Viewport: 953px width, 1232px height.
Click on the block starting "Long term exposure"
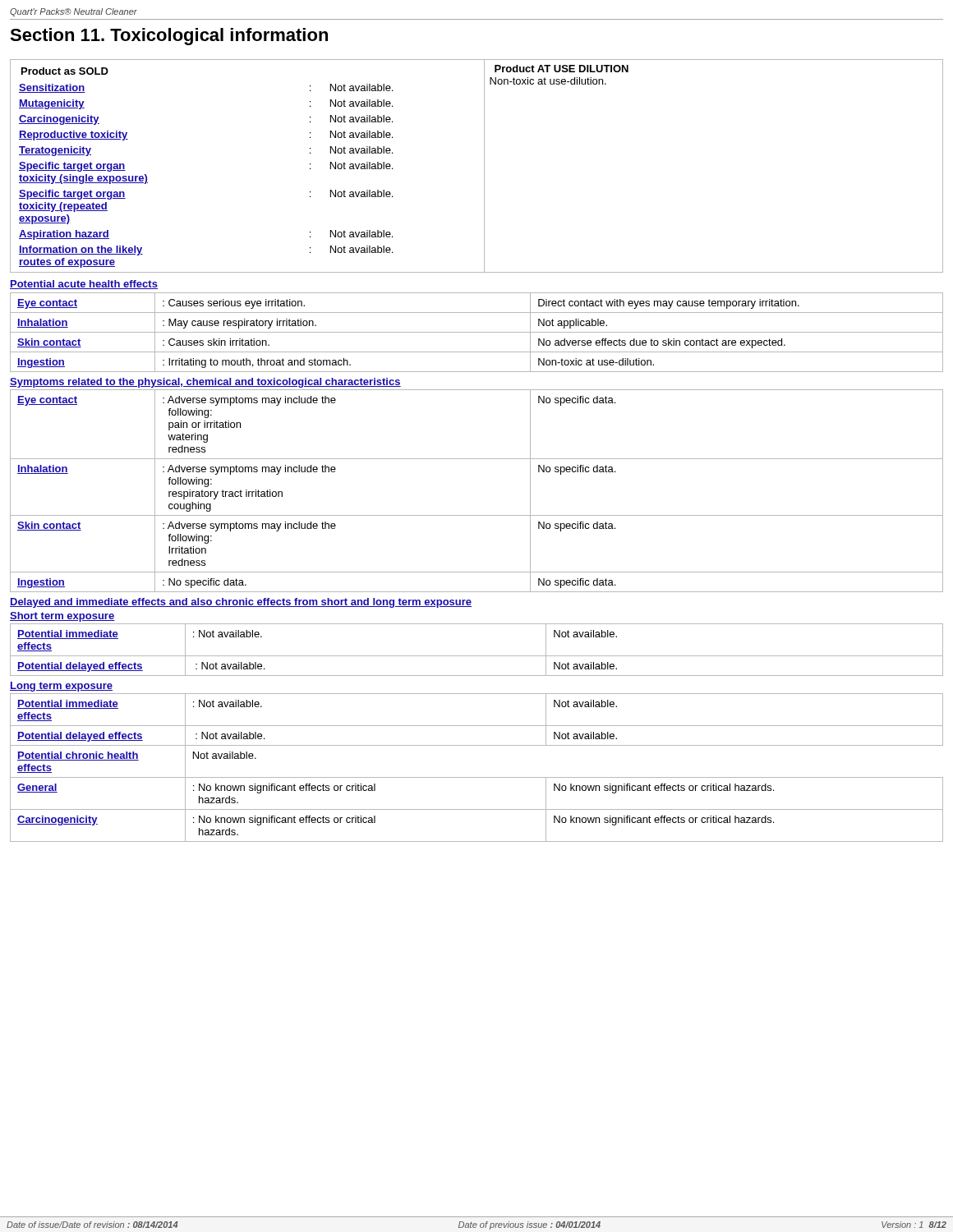pyautogui.click(x=61, y=685)
